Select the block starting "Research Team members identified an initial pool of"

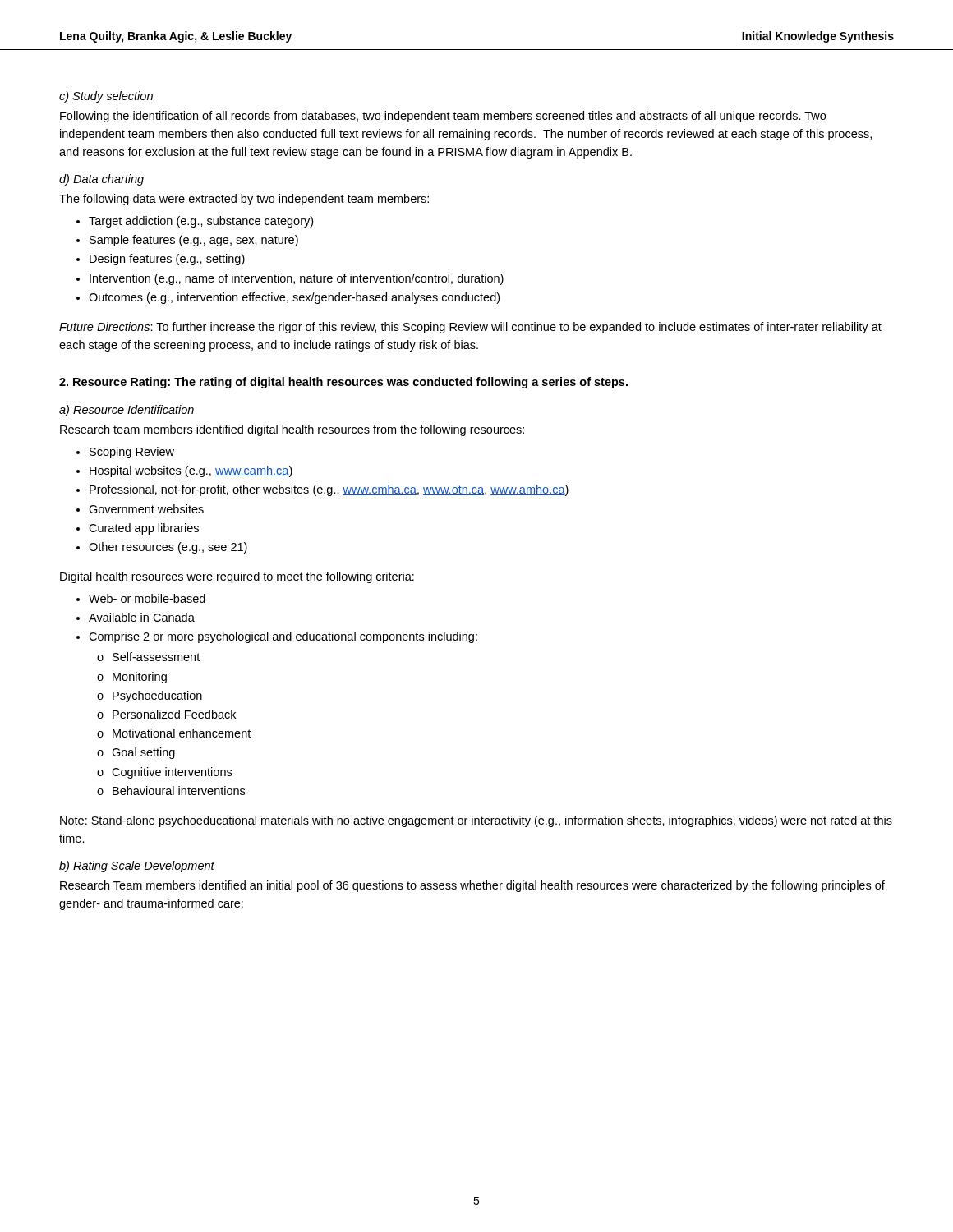[x=472, y=895]
